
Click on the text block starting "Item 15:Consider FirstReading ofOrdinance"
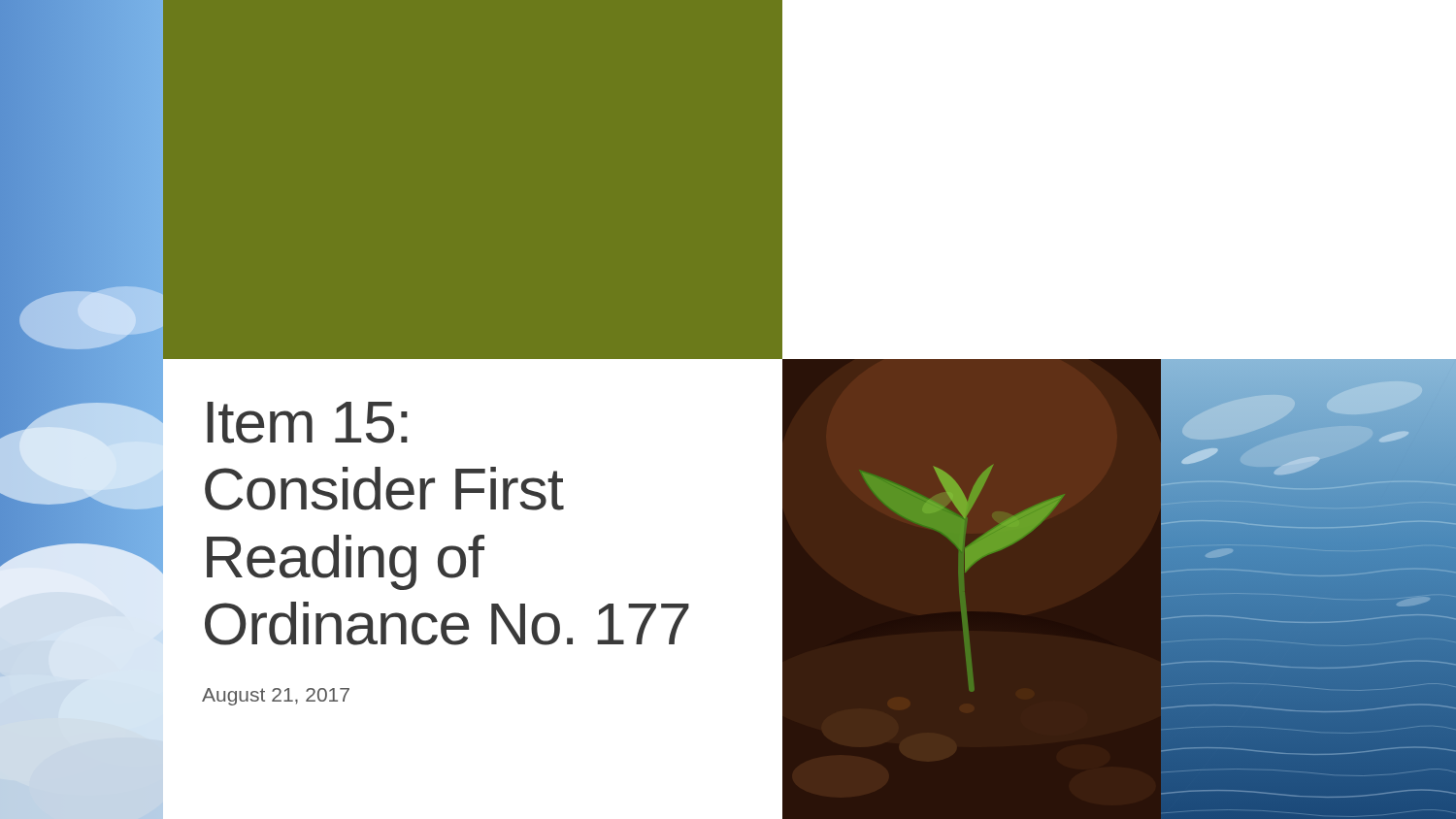[x=446, y=523]
